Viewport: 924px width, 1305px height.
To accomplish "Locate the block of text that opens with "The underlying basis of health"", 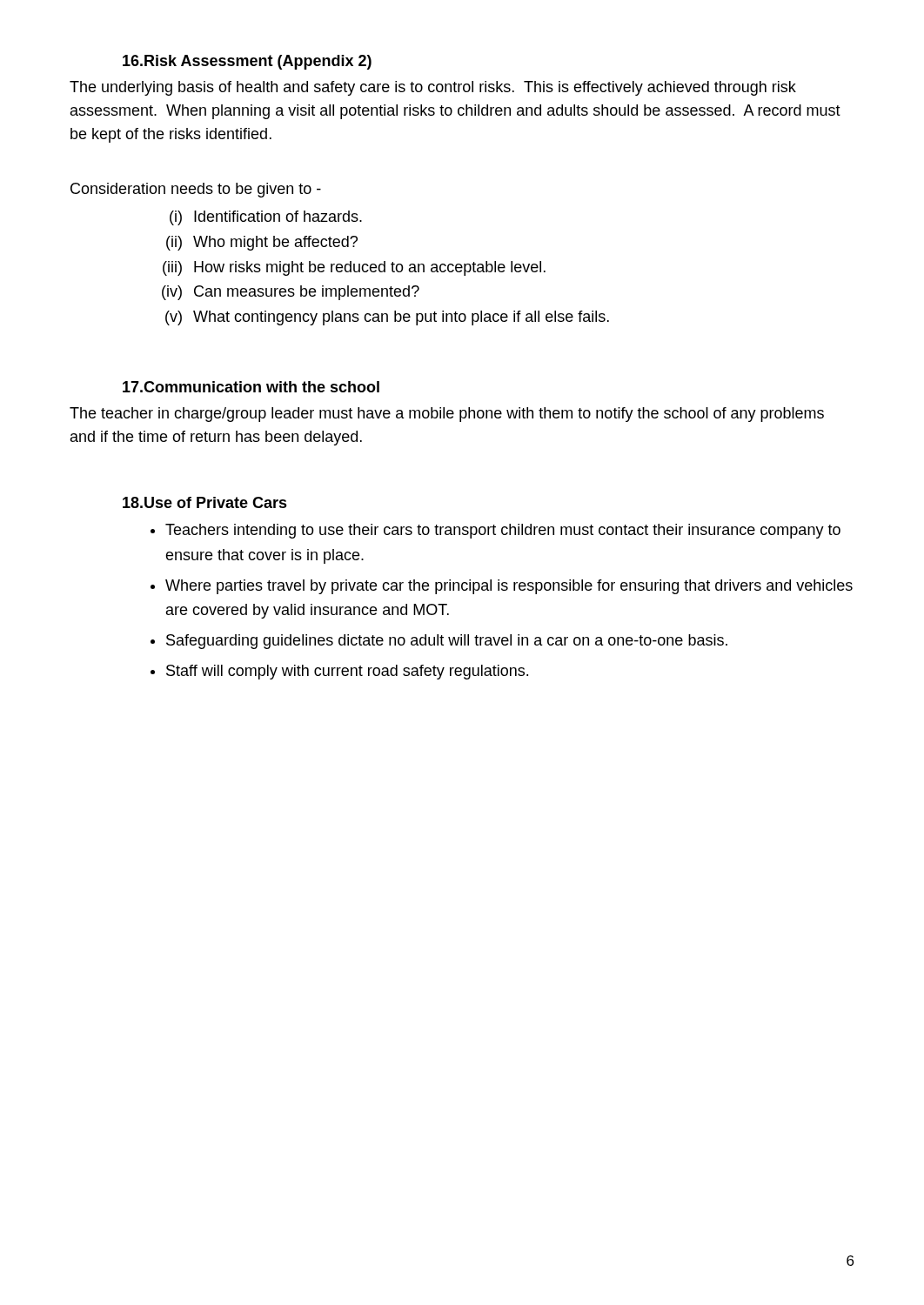I will click(x=455, y=110).
